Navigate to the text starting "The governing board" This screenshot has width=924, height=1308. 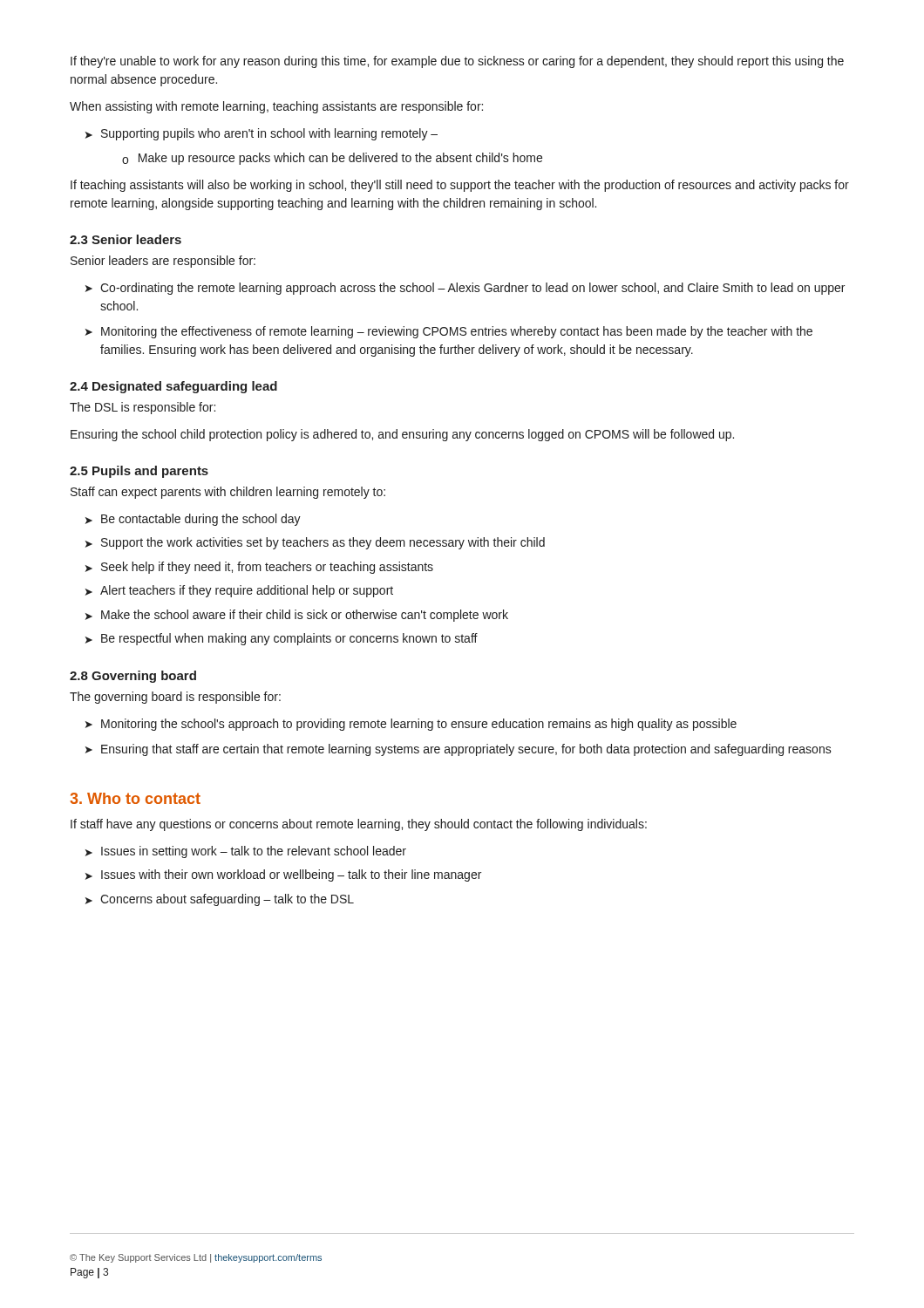pyautogui.click(x=176, y=696)
